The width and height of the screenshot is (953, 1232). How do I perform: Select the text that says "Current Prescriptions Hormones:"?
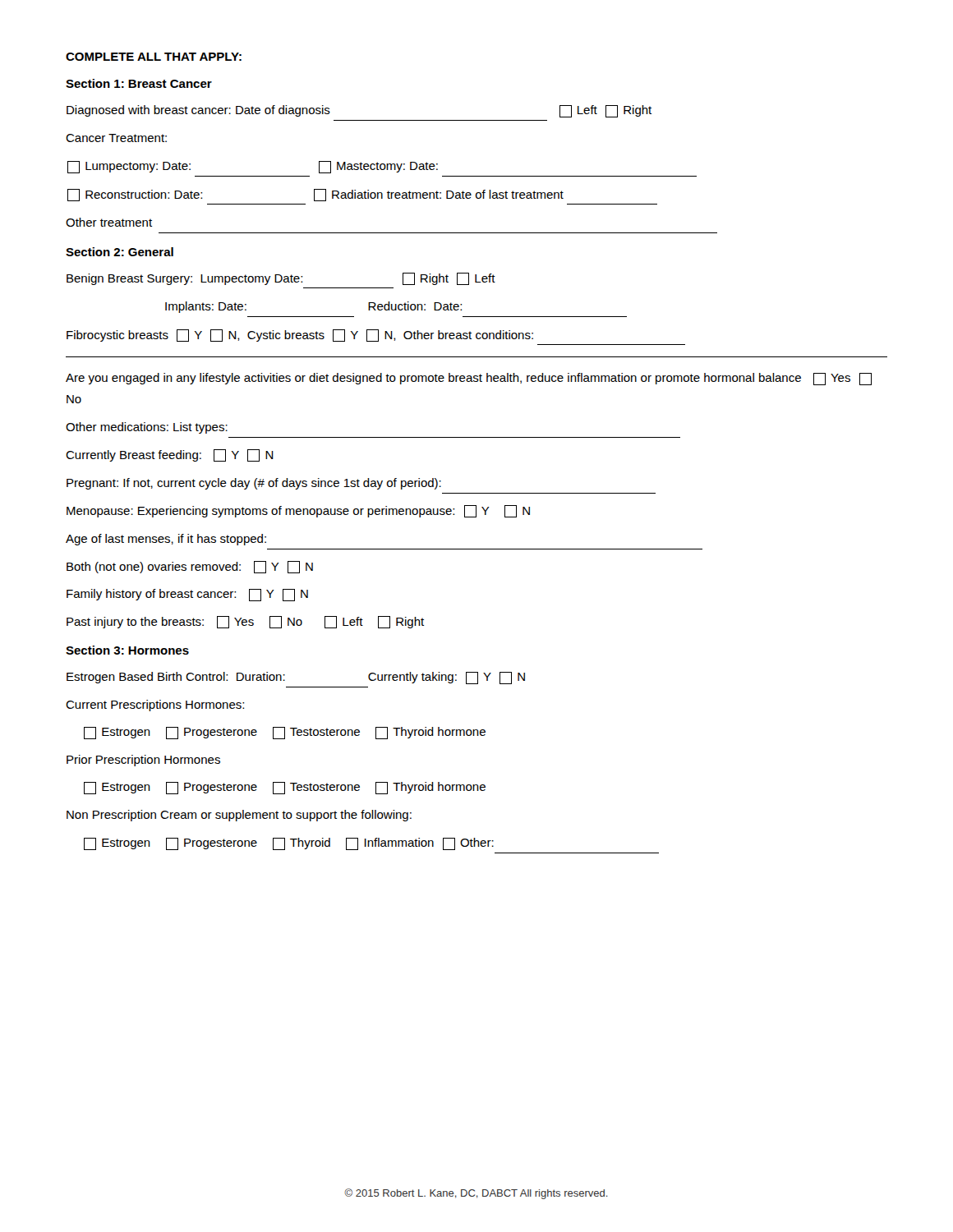[155, 704]
